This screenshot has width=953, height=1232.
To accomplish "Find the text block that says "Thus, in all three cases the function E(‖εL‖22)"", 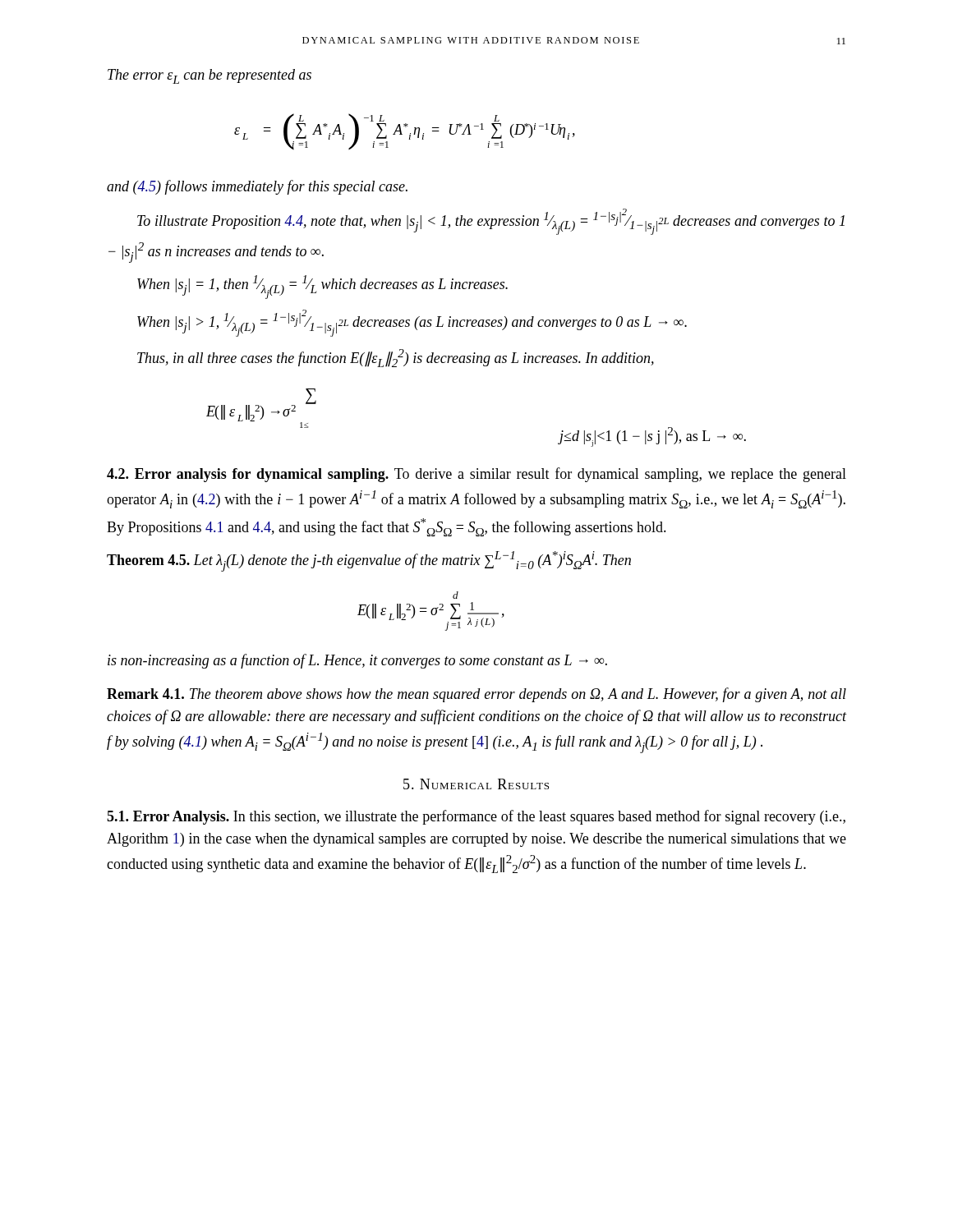I will 395,358.
